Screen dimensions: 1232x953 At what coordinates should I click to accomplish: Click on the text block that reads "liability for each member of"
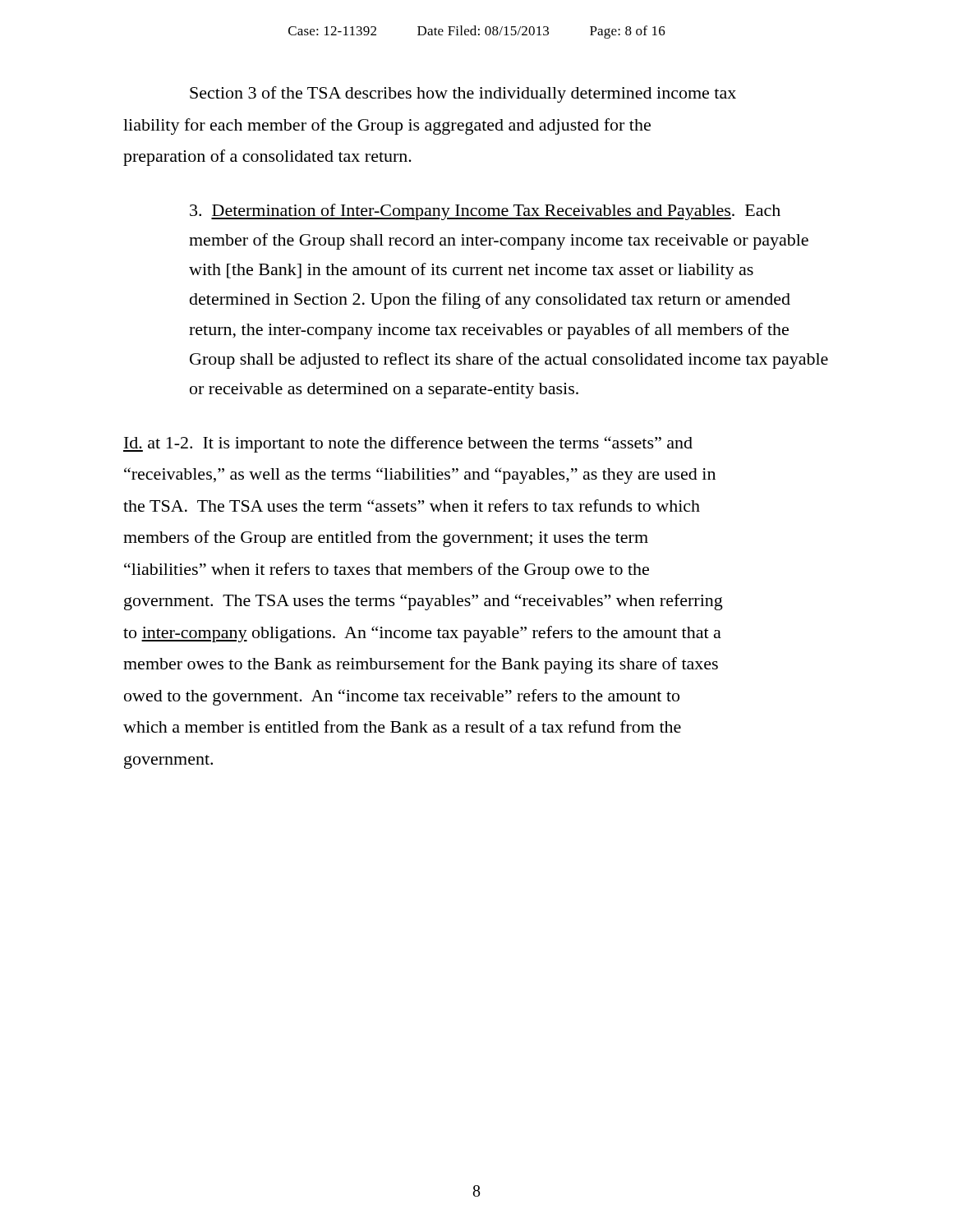click(387, 124)
